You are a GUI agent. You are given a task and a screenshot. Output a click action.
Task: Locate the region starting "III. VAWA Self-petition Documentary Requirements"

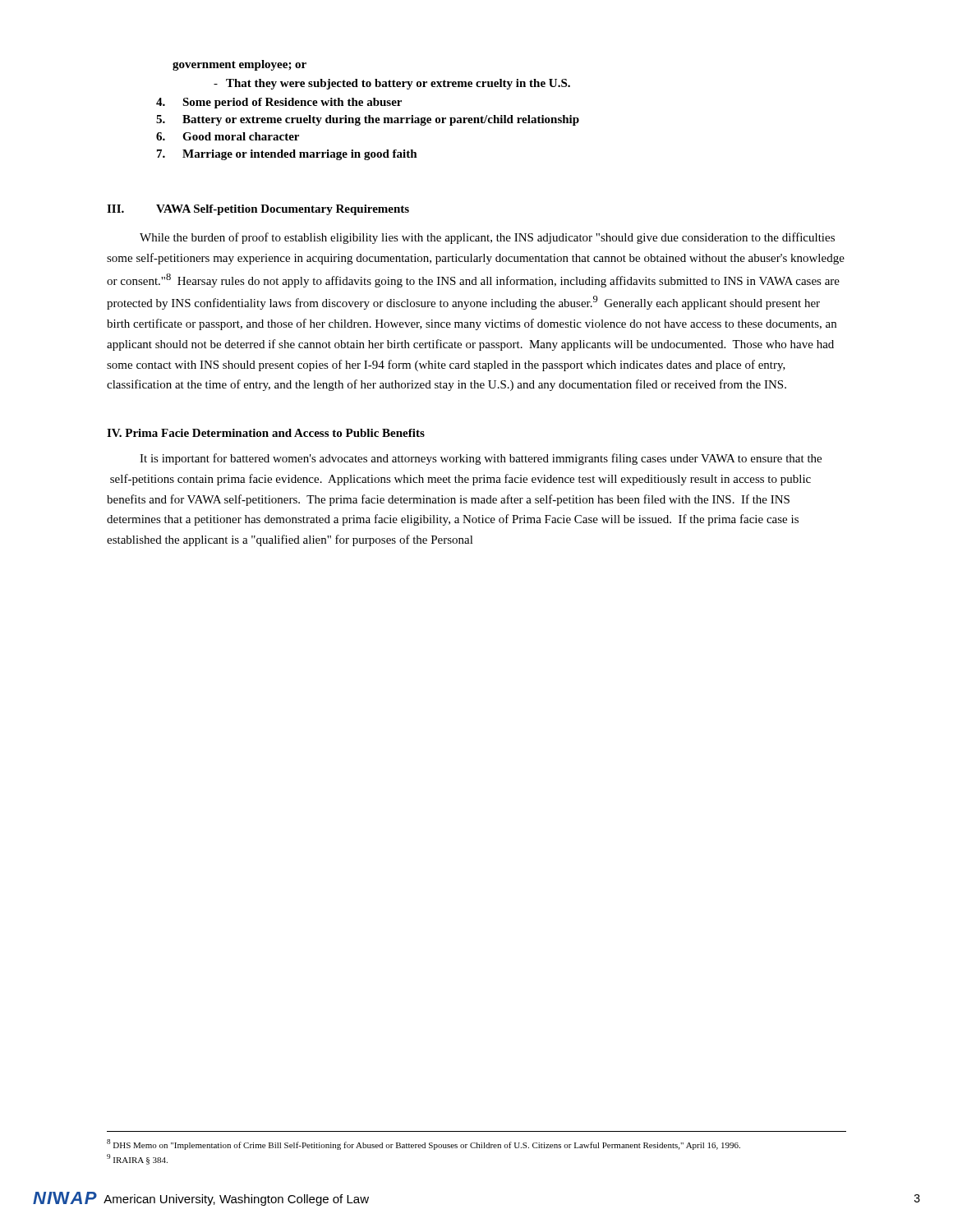pos(258,209)
